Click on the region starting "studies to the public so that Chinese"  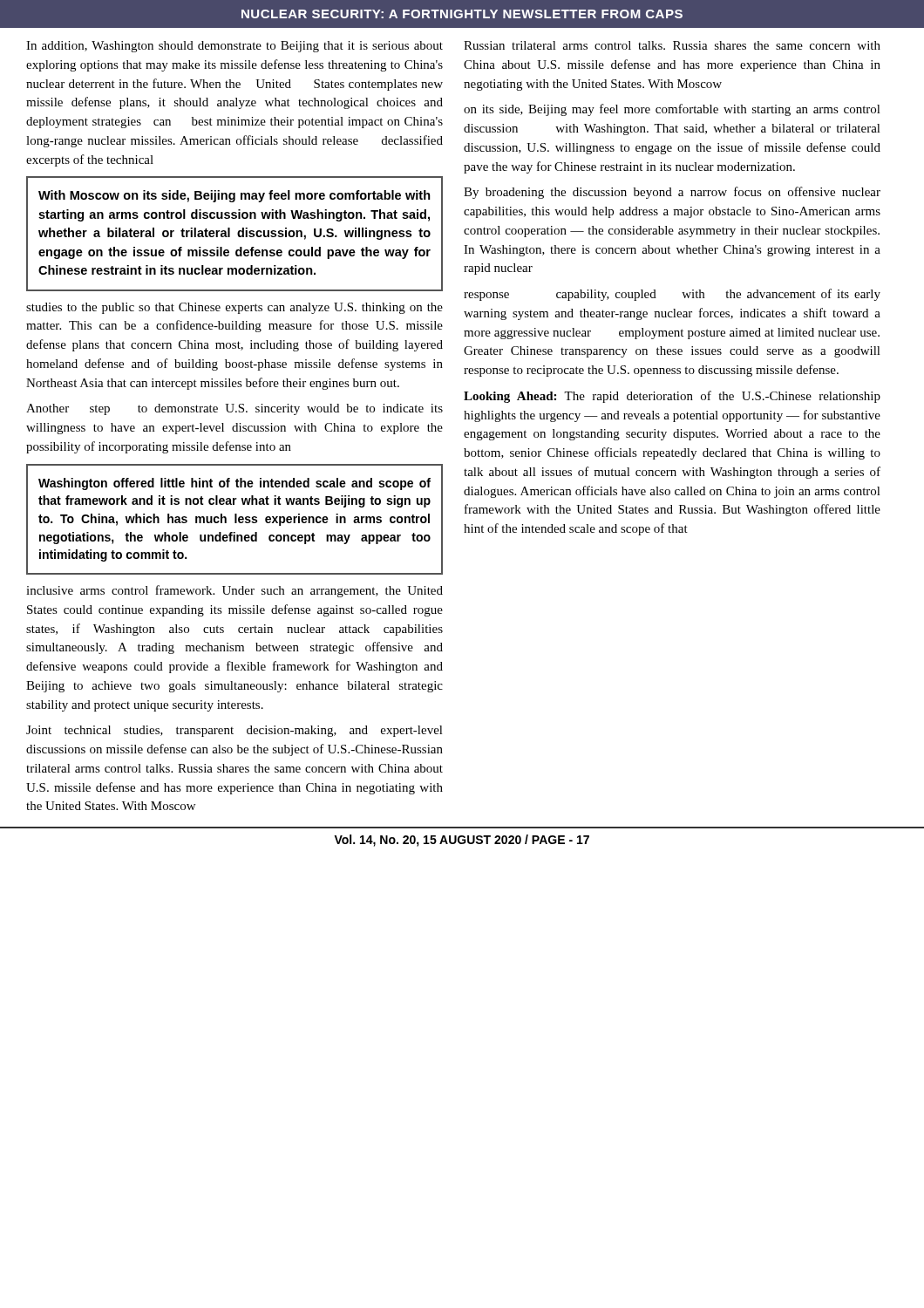(x=234, y=344)
